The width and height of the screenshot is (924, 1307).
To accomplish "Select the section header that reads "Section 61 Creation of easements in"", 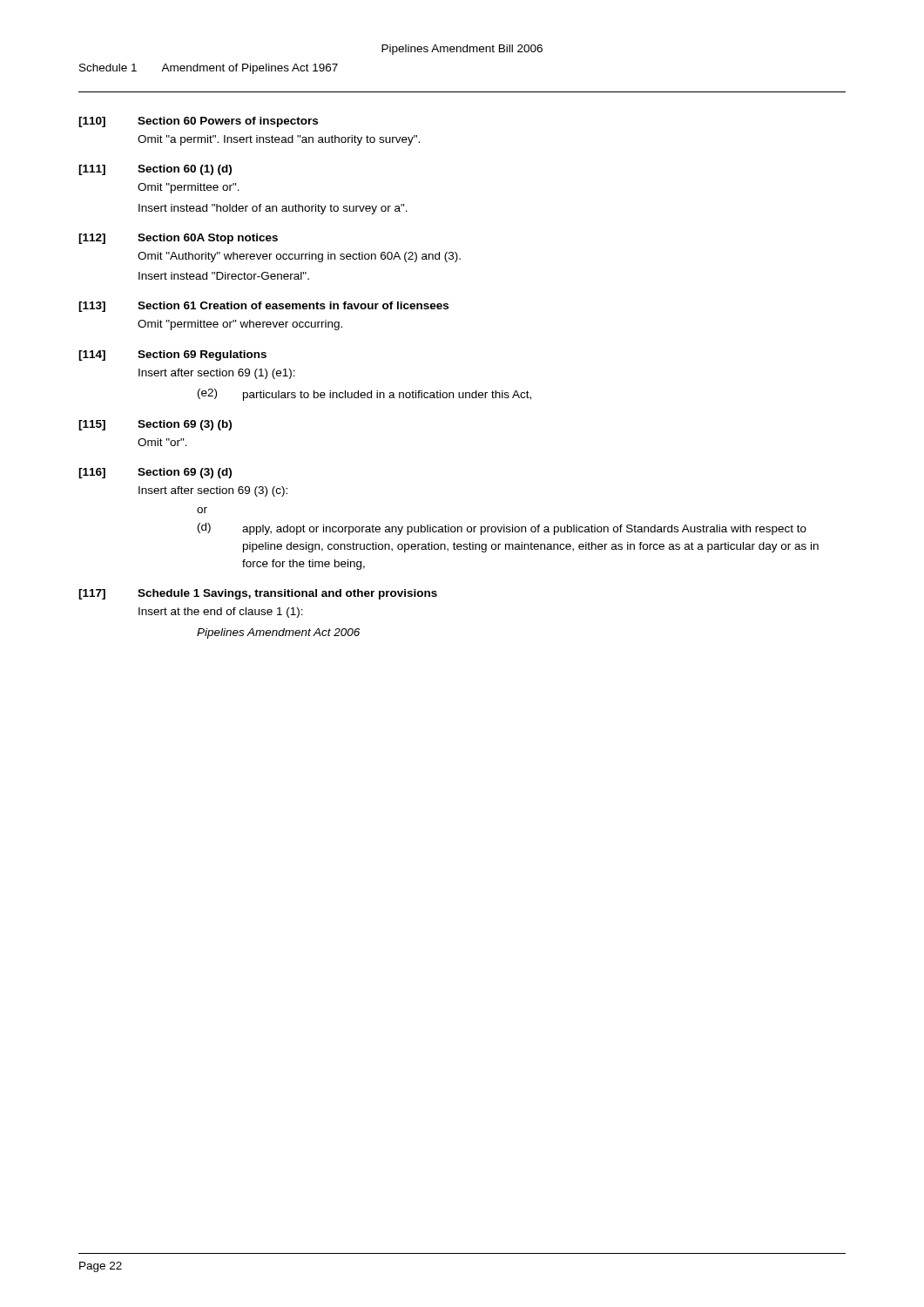I will 293,306.
